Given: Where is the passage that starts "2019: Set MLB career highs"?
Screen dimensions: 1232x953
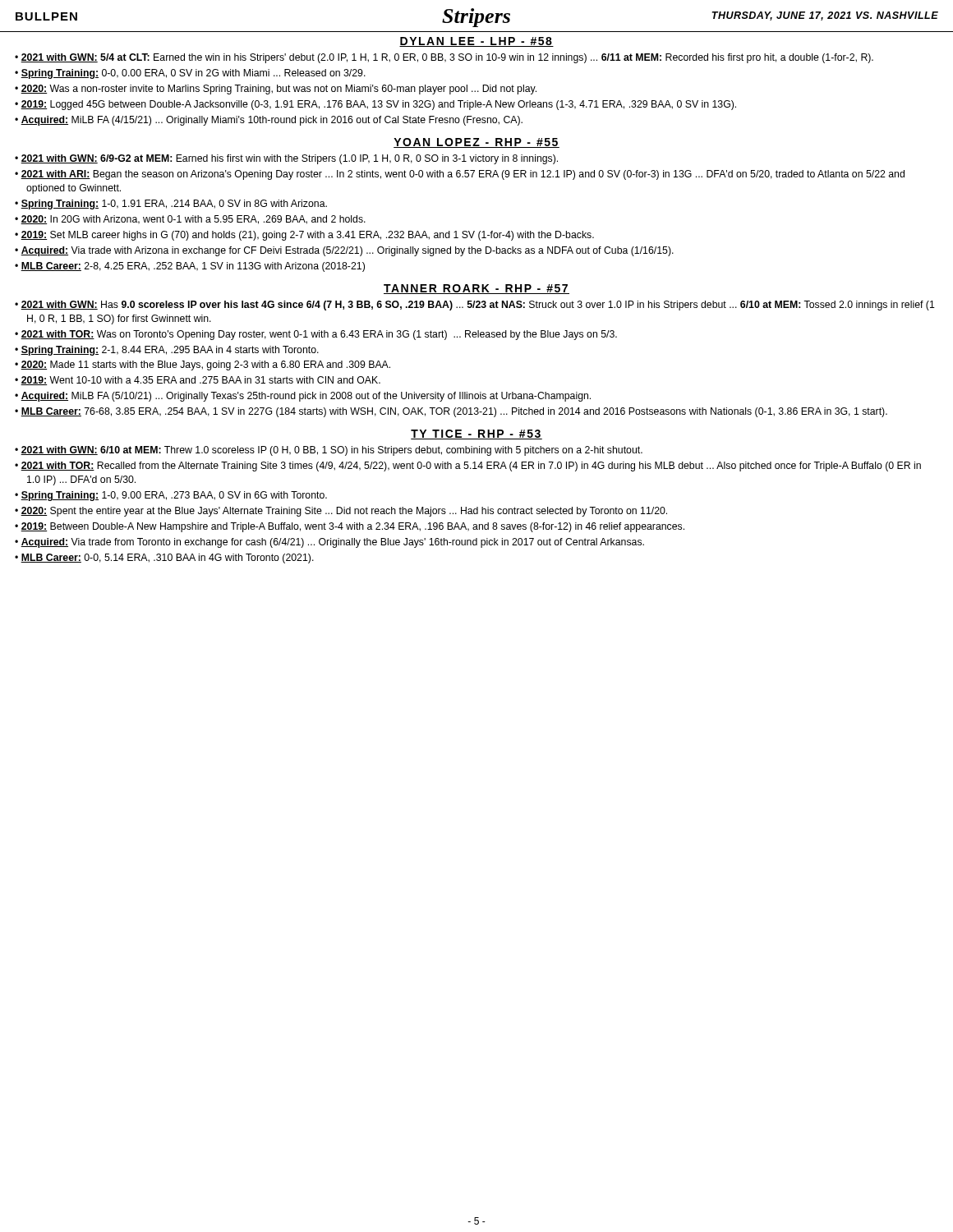Looking at the screenshot, I should (x=308, y=235).
